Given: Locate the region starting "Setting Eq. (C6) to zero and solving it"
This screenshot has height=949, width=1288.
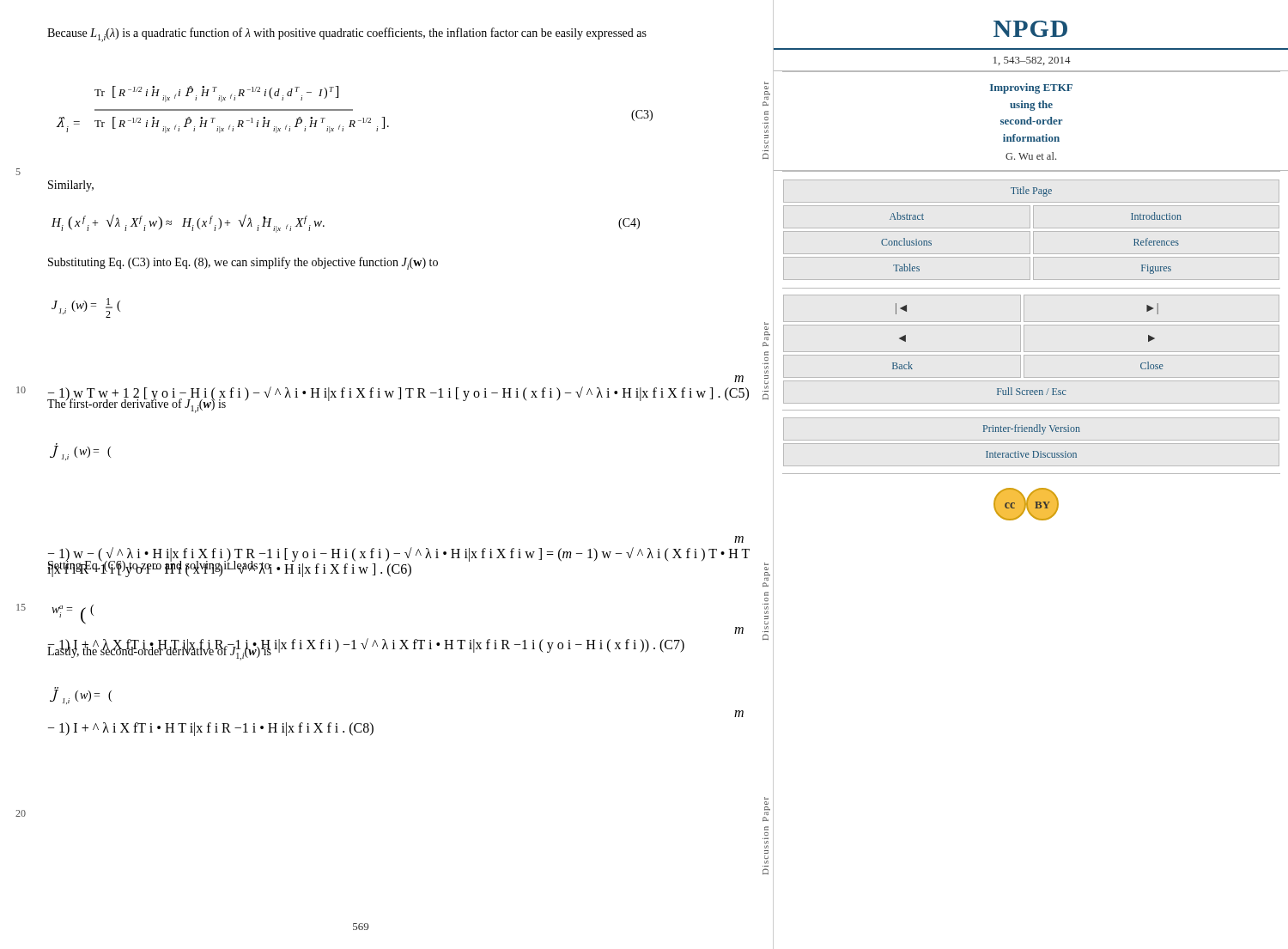Looking at the screenshot, I should tap(159, 566).
